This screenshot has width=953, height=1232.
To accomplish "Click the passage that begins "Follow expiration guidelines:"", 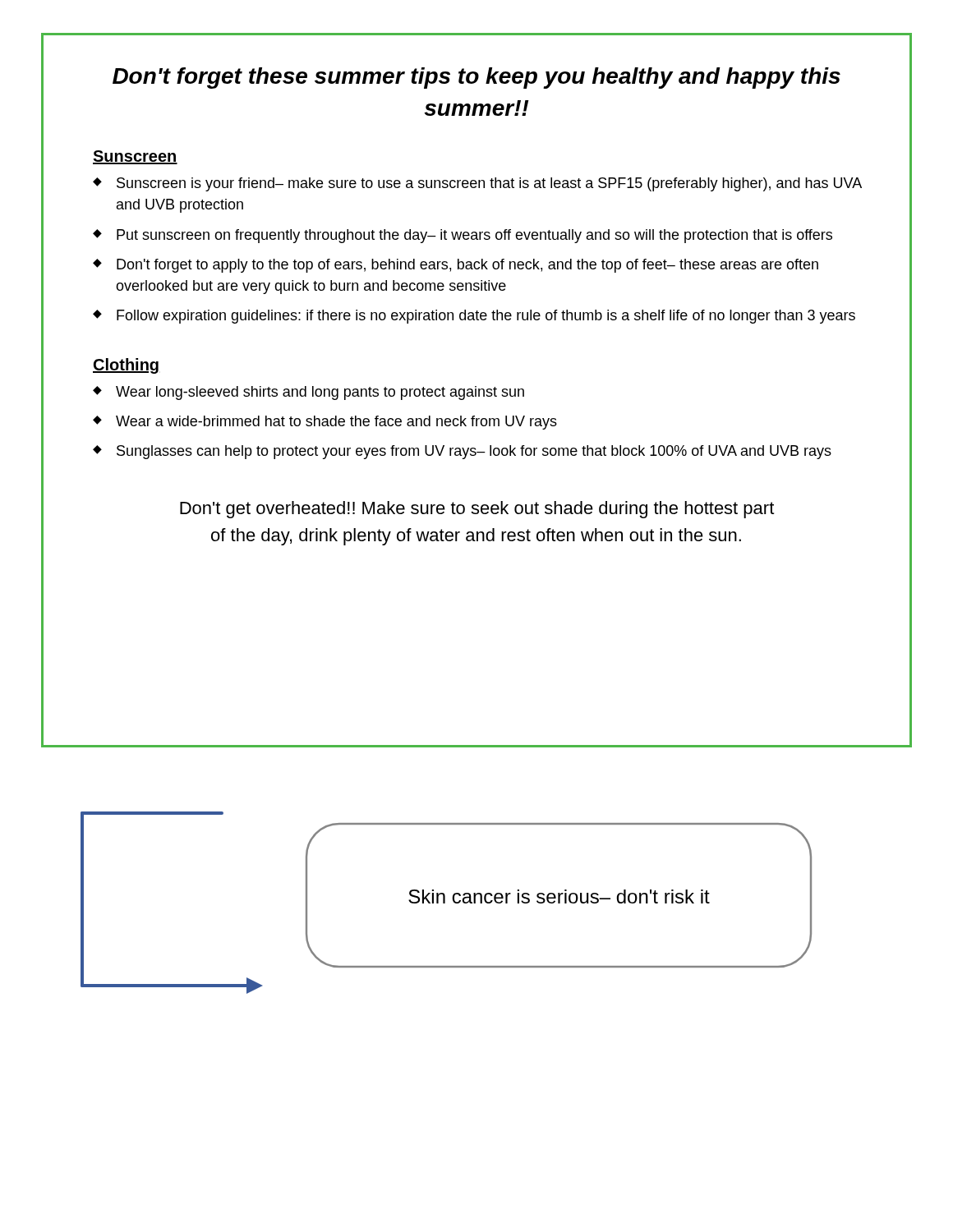I will tap(486, 315).
